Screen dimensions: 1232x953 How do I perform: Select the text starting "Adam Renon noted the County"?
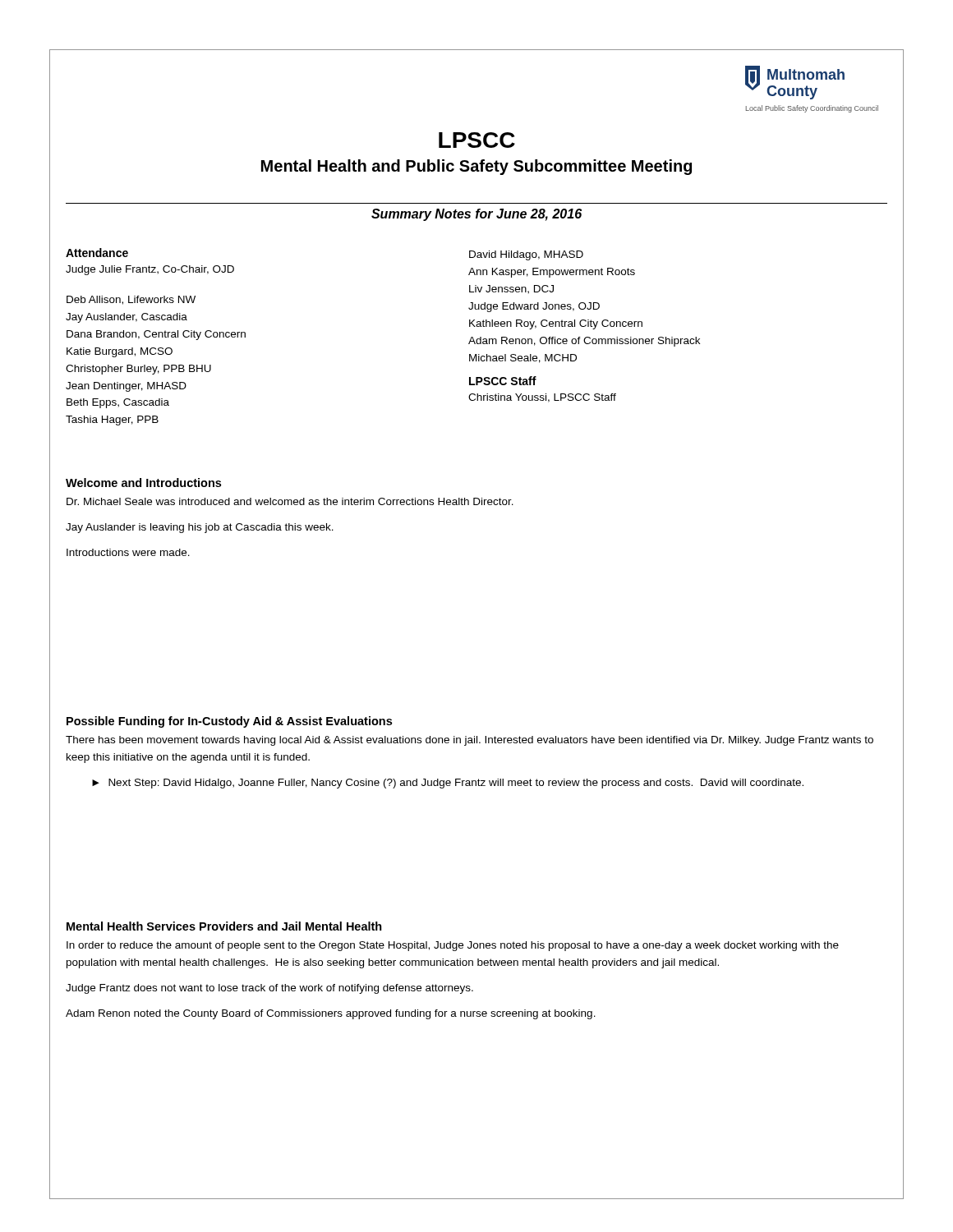(331, 1013)
